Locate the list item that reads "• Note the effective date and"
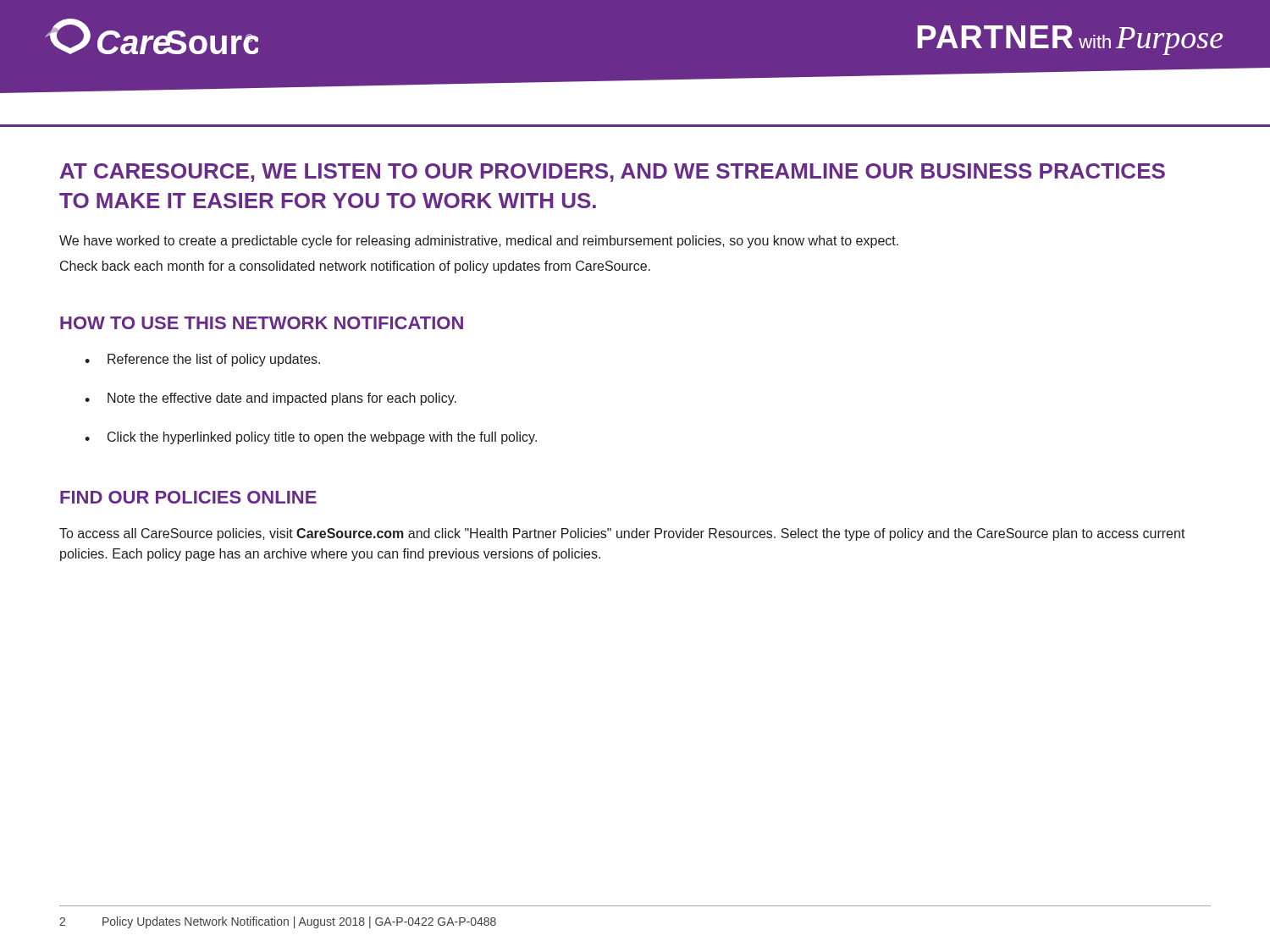Image resolution: width=1270 pixels, height=952 pixels. pyautogui.click(x=271, y=400)
